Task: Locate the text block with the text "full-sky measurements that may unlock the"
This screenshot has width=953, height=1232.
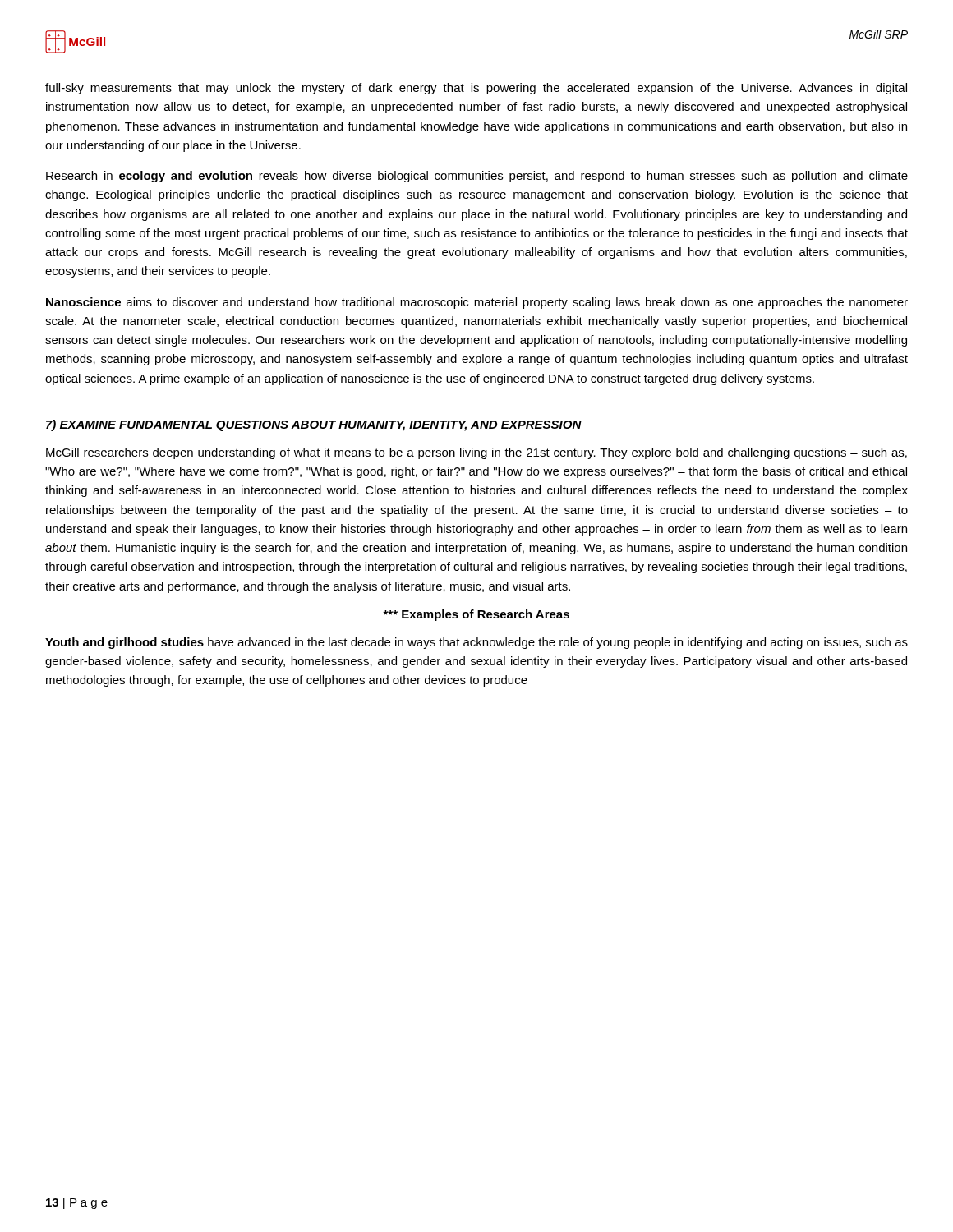Action: click(x=476, y=116)
